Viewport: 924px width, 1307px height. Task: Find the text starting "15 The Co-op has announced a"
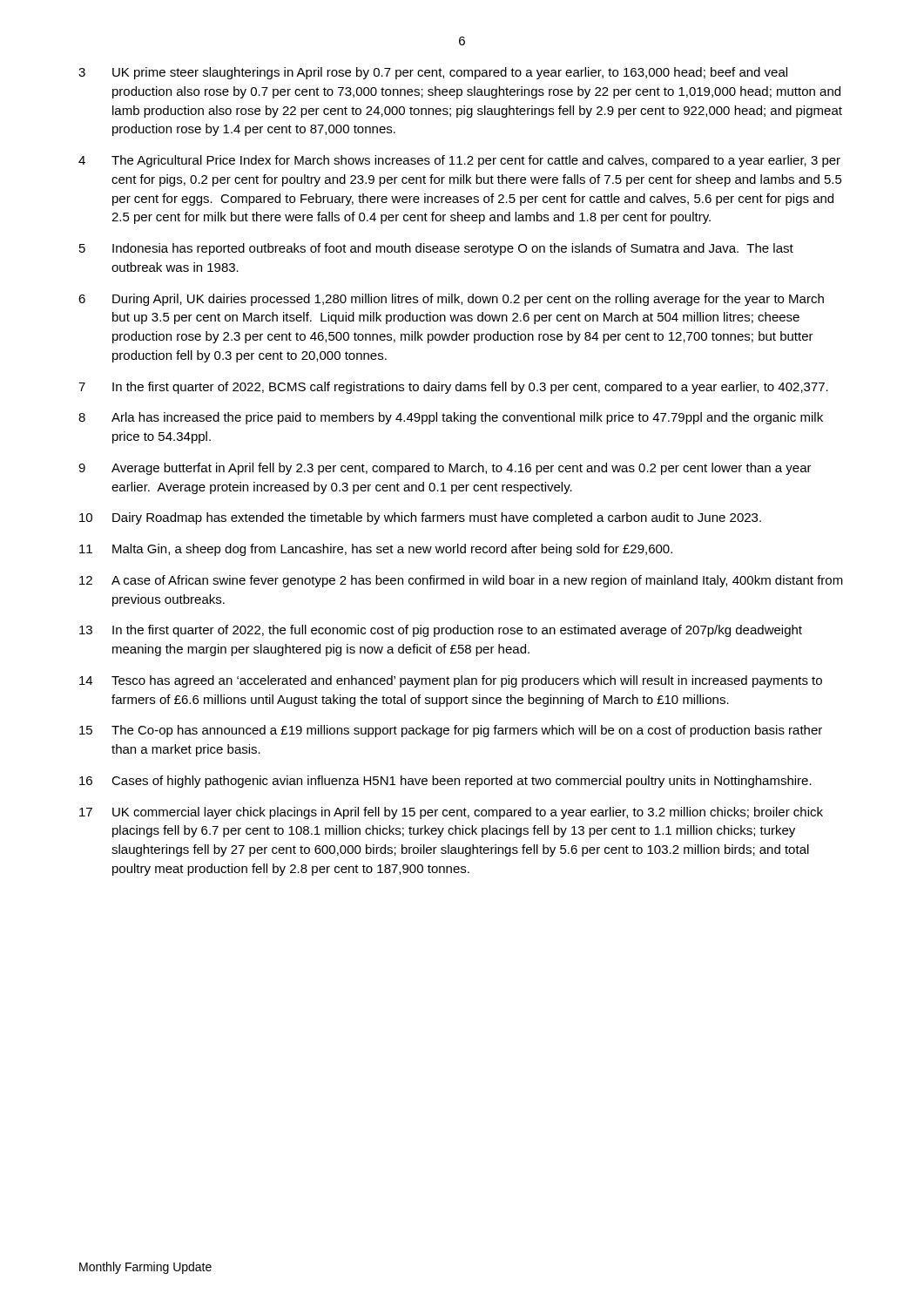point(462,740)
